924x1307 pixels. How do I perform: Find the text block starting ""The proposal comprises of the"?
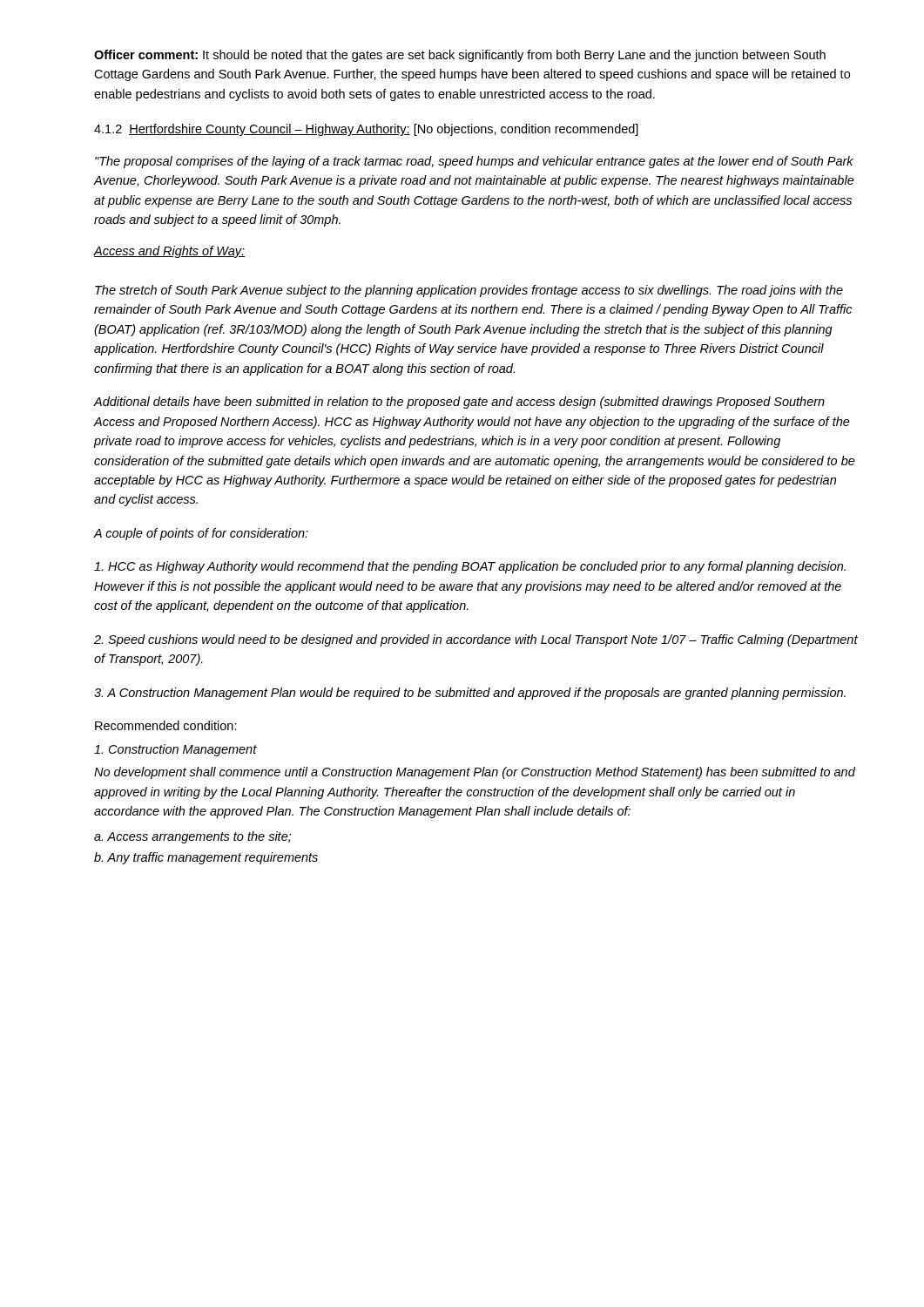coord(474,190)
